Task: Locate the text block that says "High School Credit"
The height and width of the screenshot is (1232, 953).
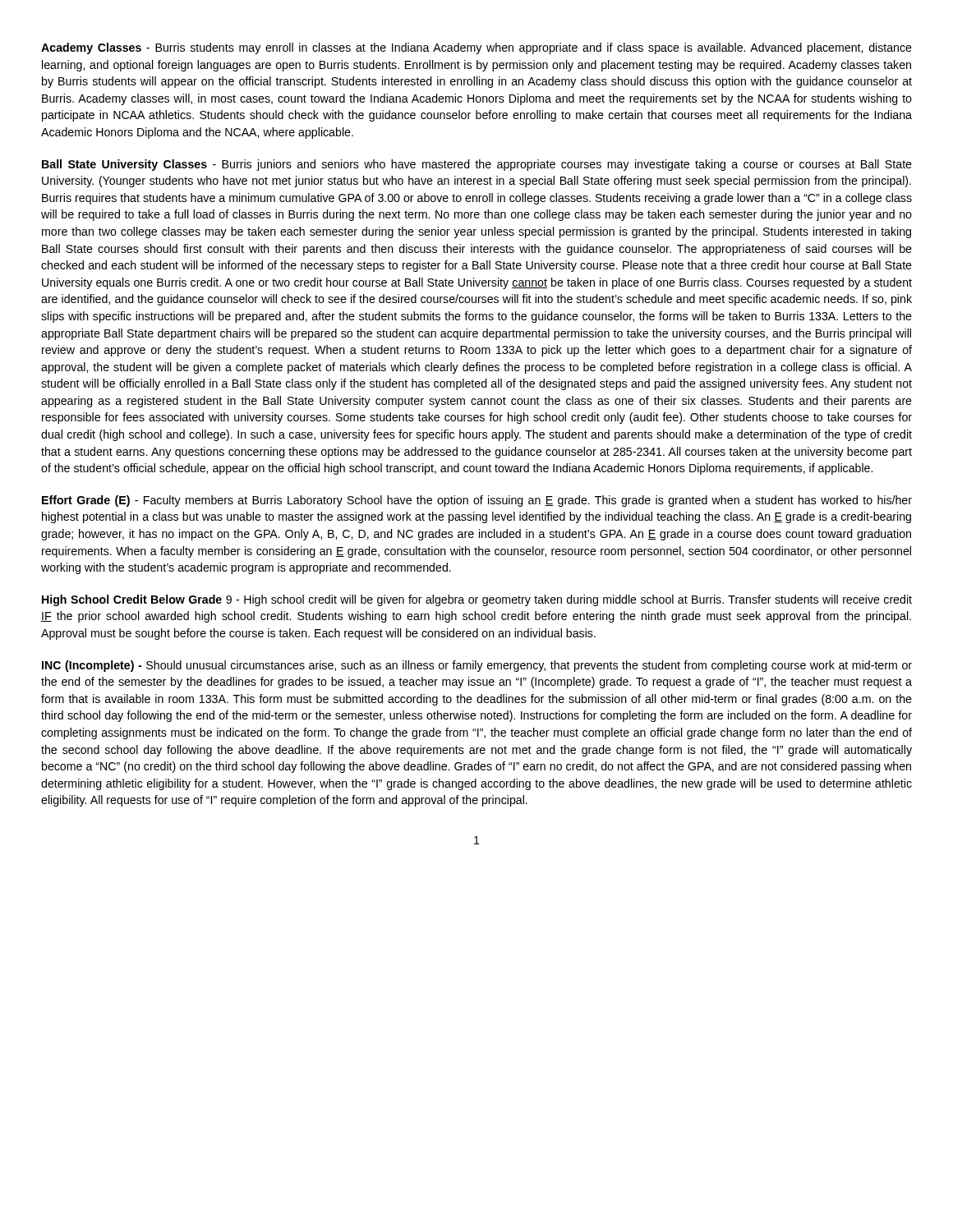Action: (x=476, y=616)
